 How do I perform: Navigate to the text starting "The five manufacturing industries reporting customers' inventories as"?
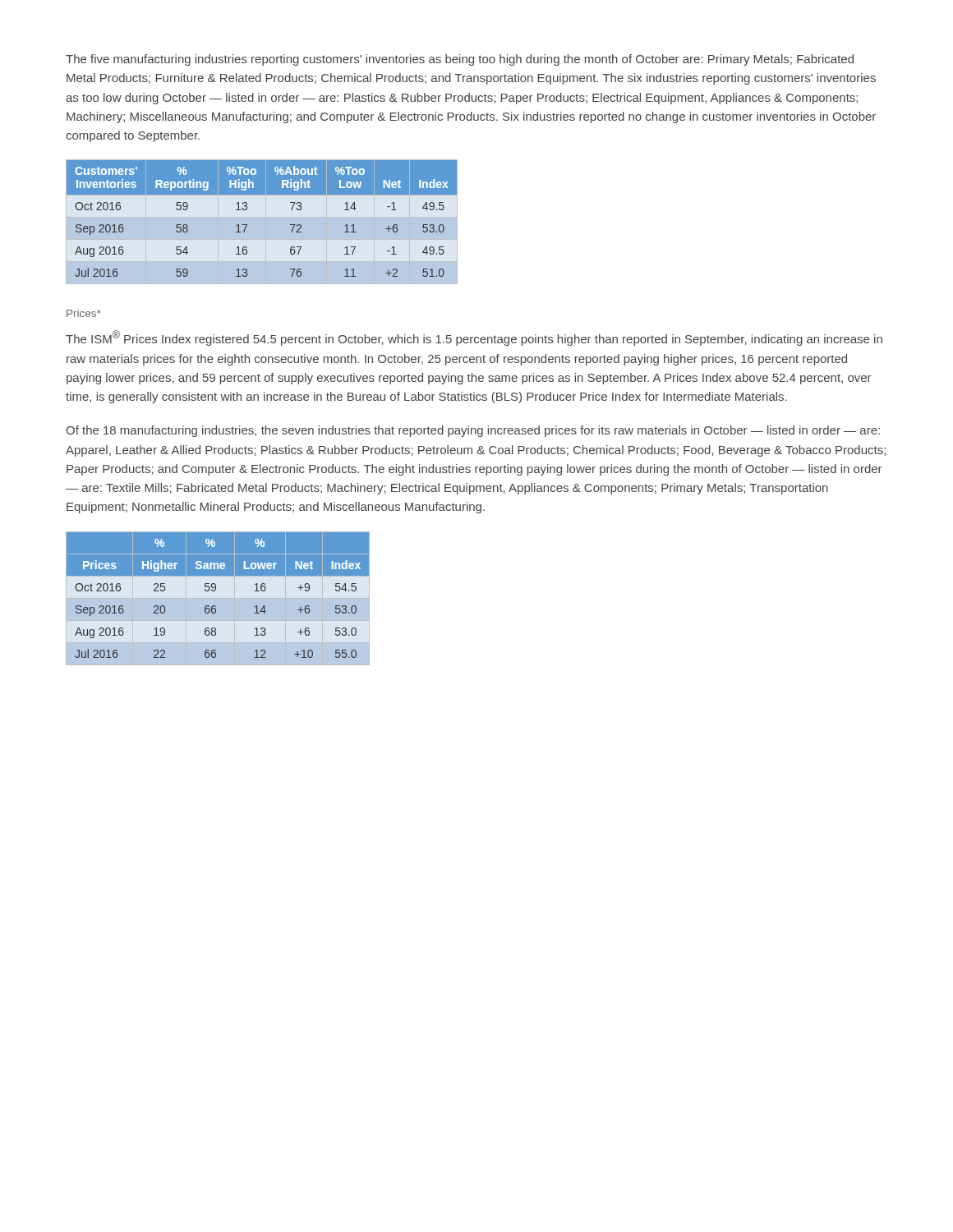[471, 97]
